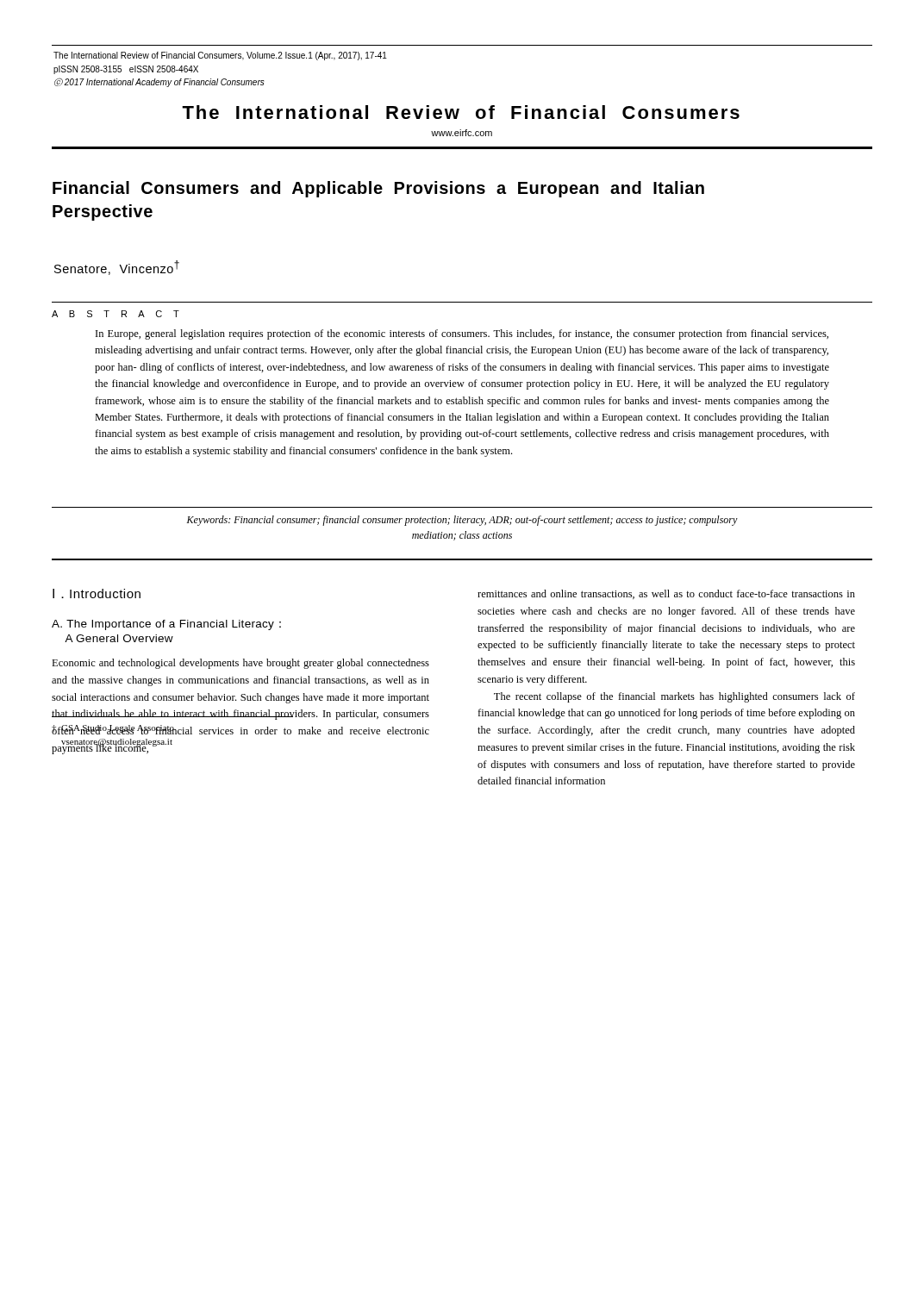Where is the section header that starts "A. The Importance of"?
The image size is (924, 1293).
(x=169, y=631)
